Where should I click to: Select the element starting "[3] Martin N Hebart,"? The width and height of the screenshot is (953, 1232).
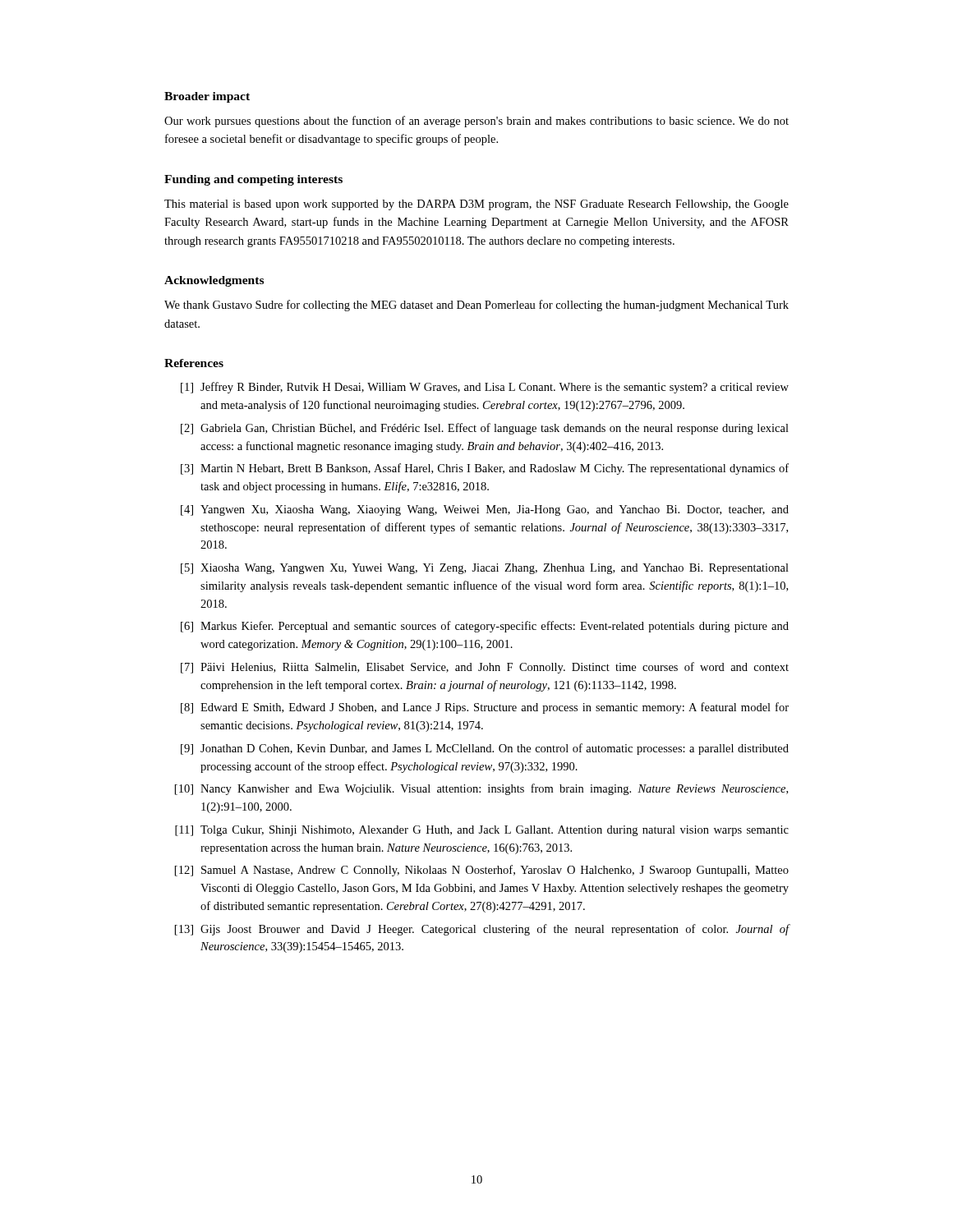tap(476, 478)
